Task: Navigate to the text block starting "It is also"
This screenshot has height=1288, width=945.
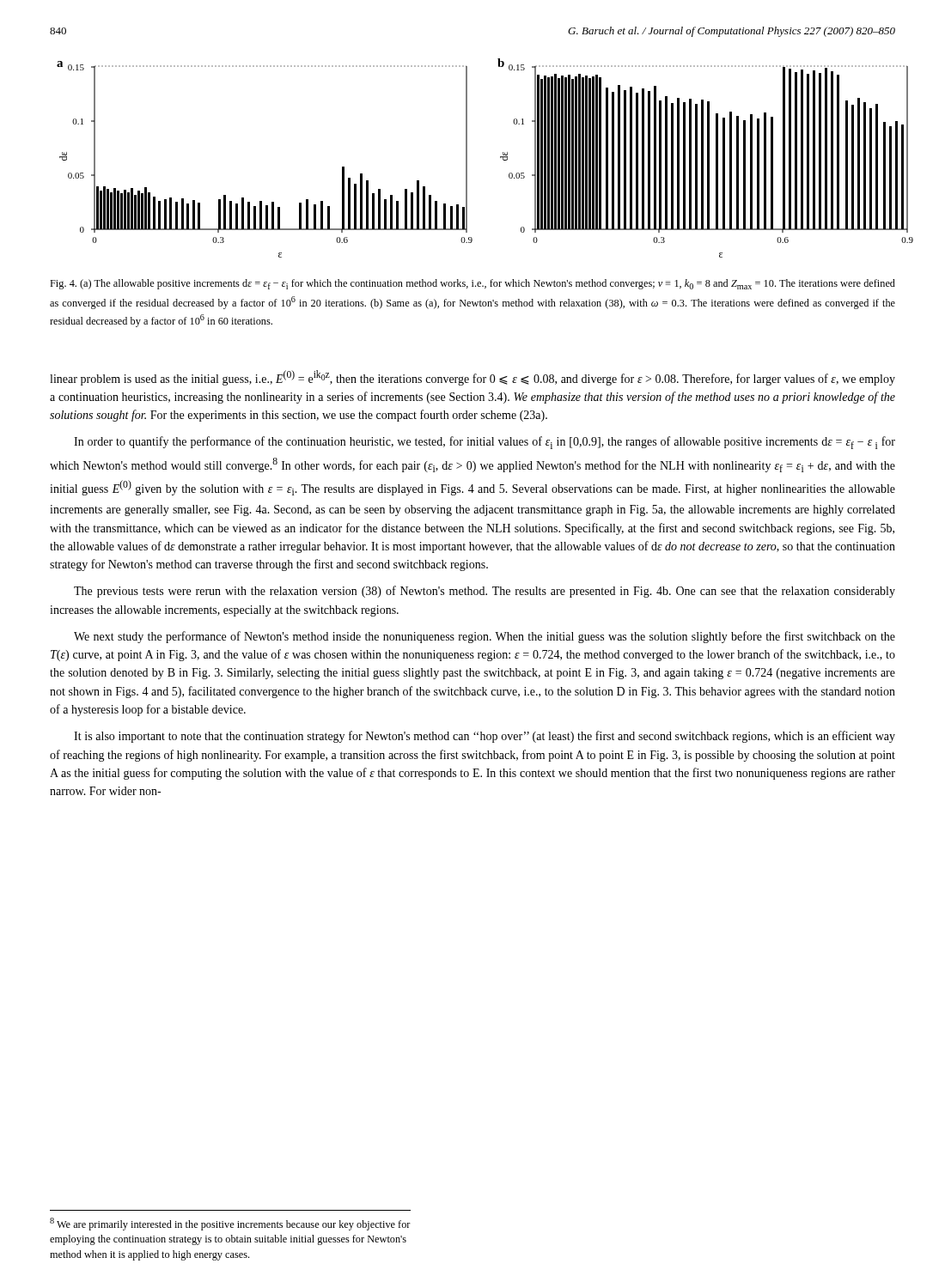Action: [472, 764]
